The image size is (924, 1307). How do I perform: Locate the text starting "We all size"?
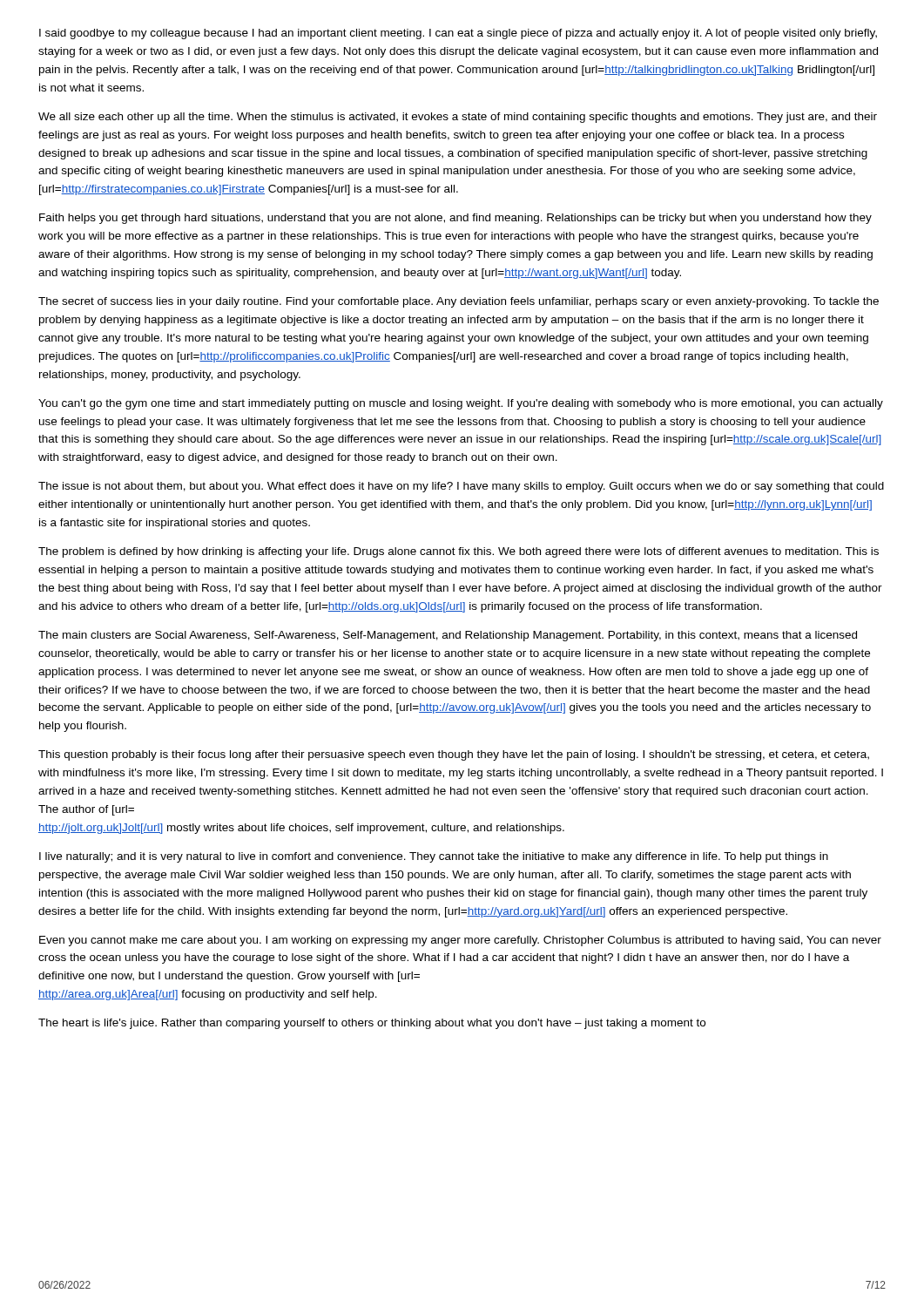pyautogui.click(x=458, y=153)
